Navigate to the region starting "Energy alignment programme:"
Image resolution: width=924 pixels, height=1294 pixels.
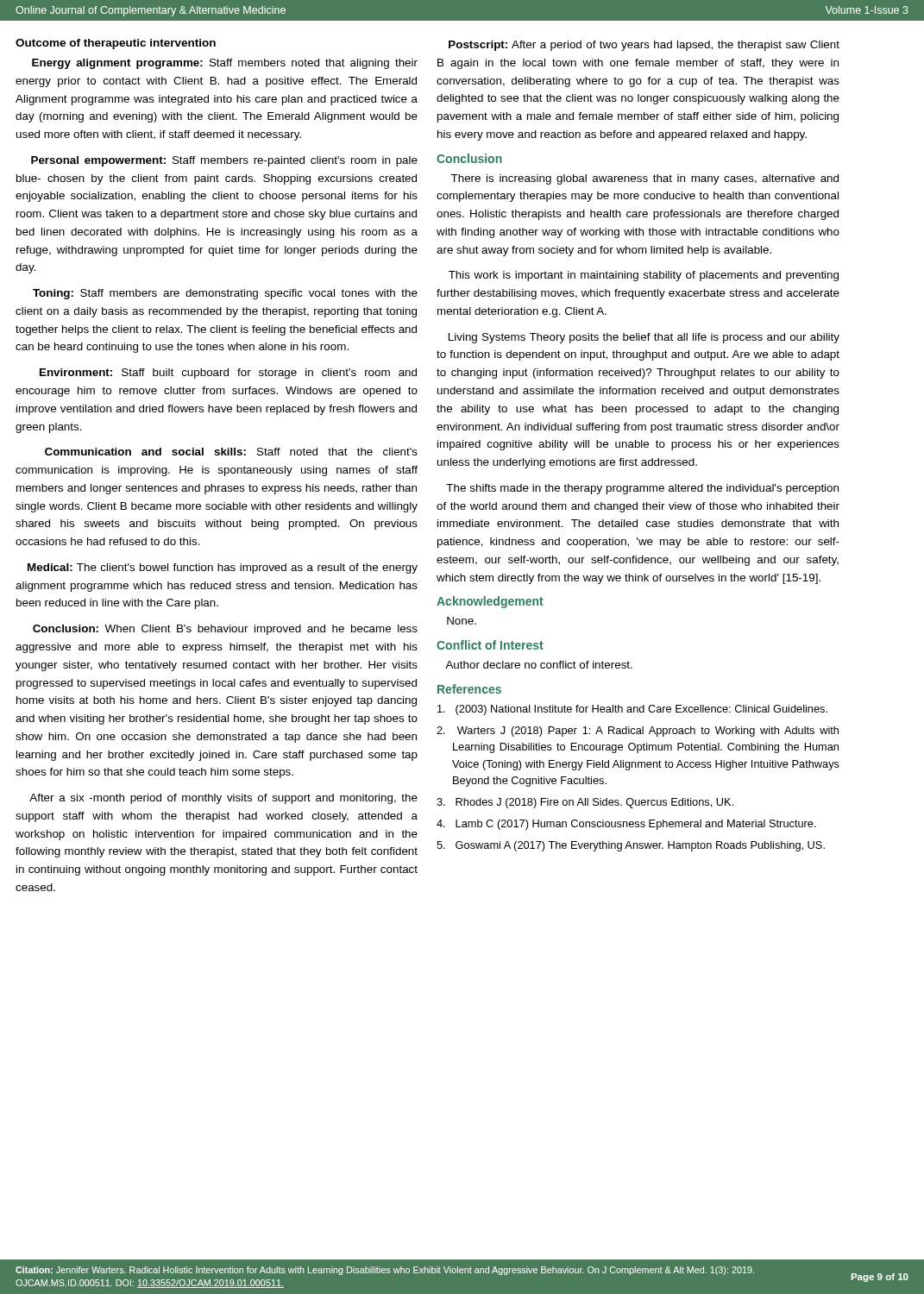tap(217, 98)
